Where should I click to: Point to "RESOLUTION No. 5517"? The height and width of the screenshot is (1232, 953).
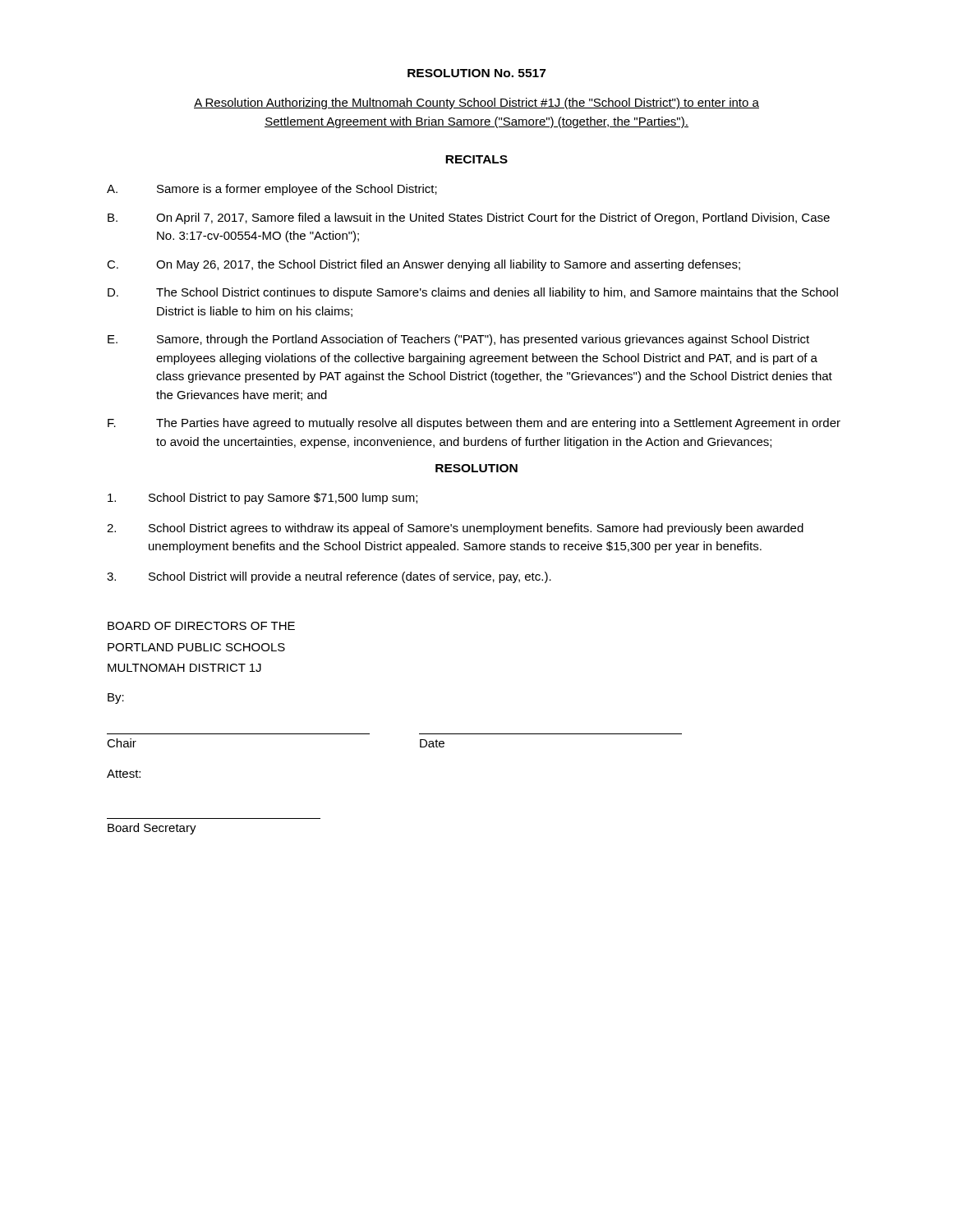pos(476,73)
